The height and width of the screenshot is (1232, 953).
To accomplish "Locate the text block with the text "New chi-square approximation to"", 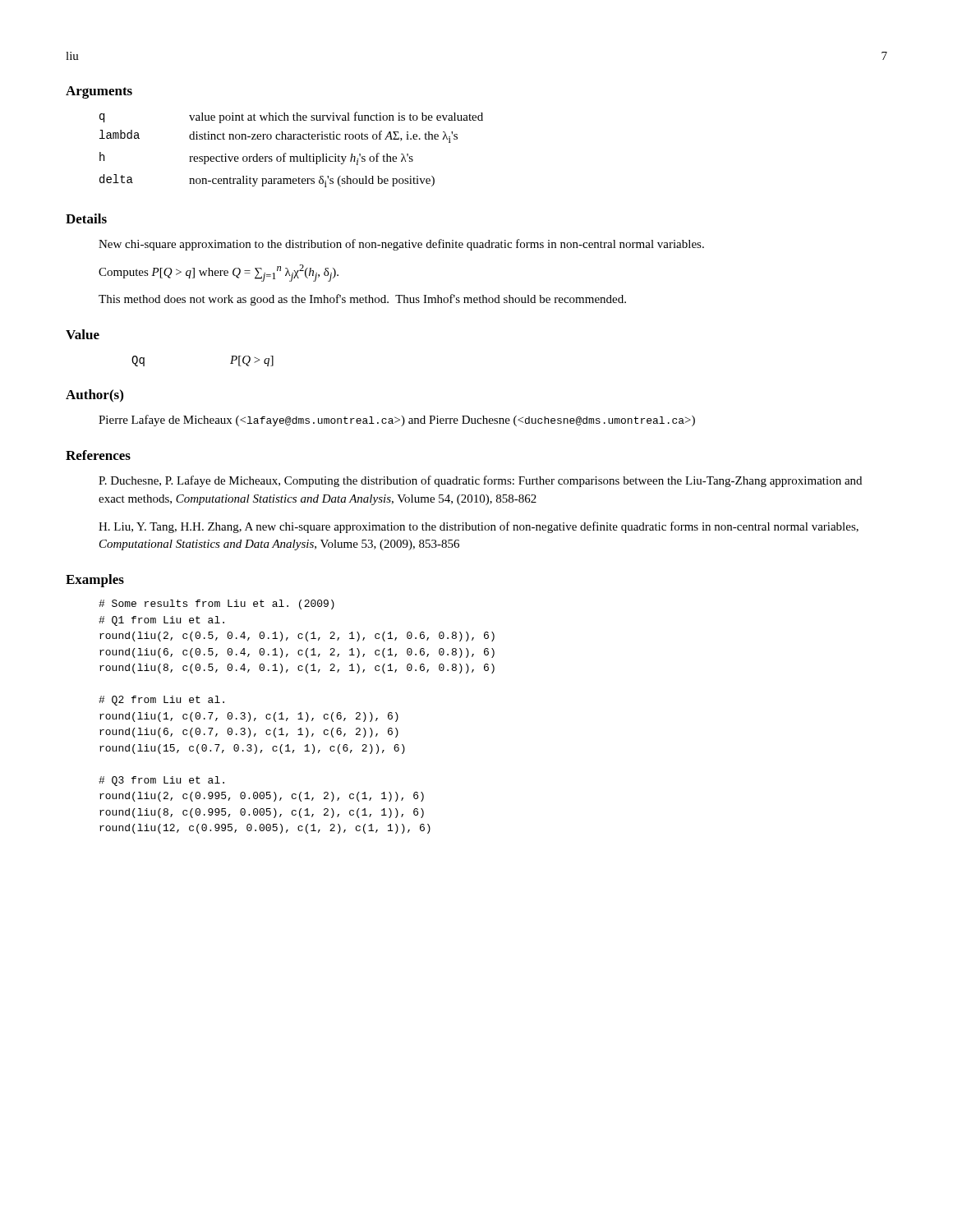I will pyautogui.click(x=402, y=244).
